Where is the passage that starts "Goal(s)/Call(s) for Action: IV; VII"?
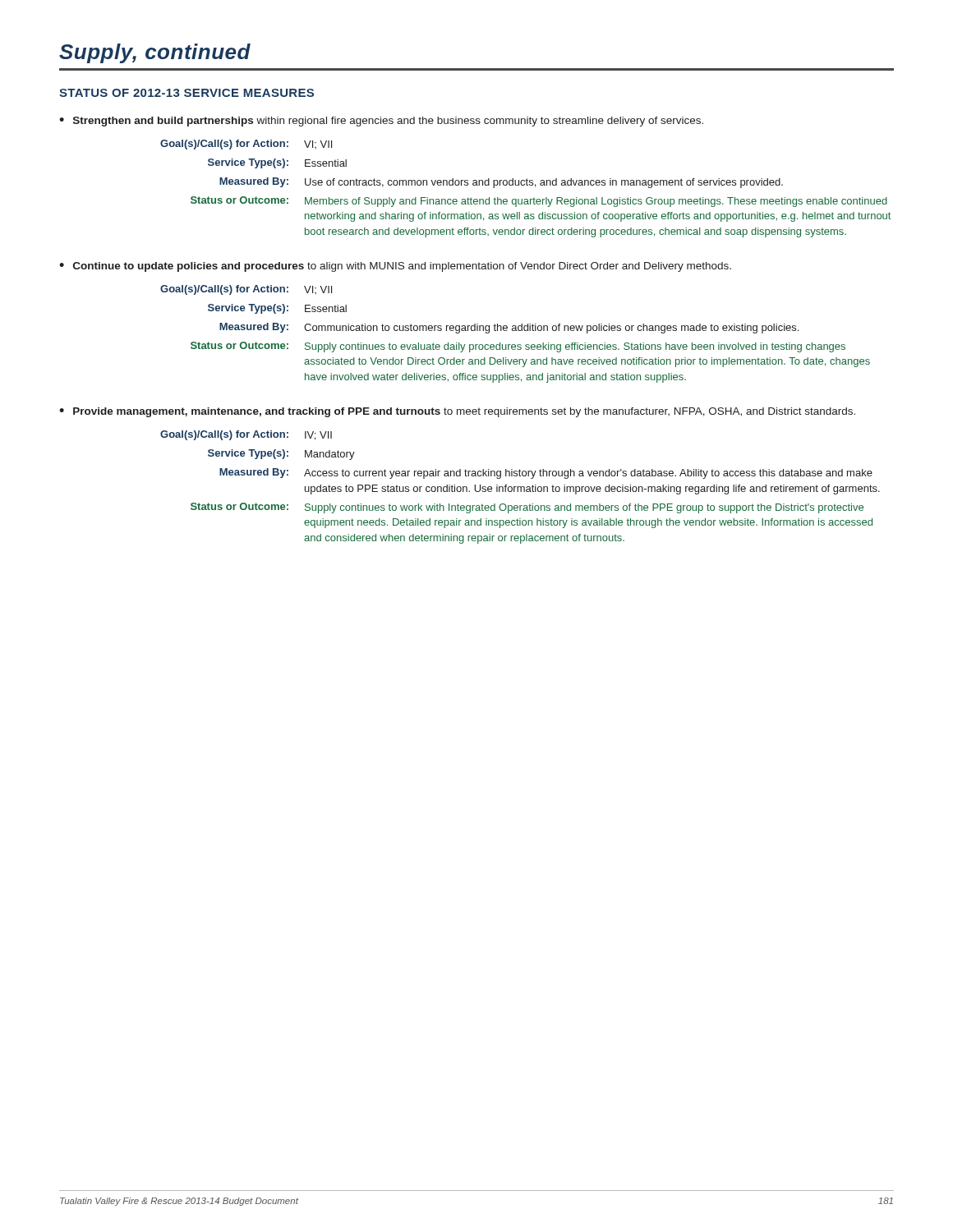The image size is (953, 1232). click(501, 489)
